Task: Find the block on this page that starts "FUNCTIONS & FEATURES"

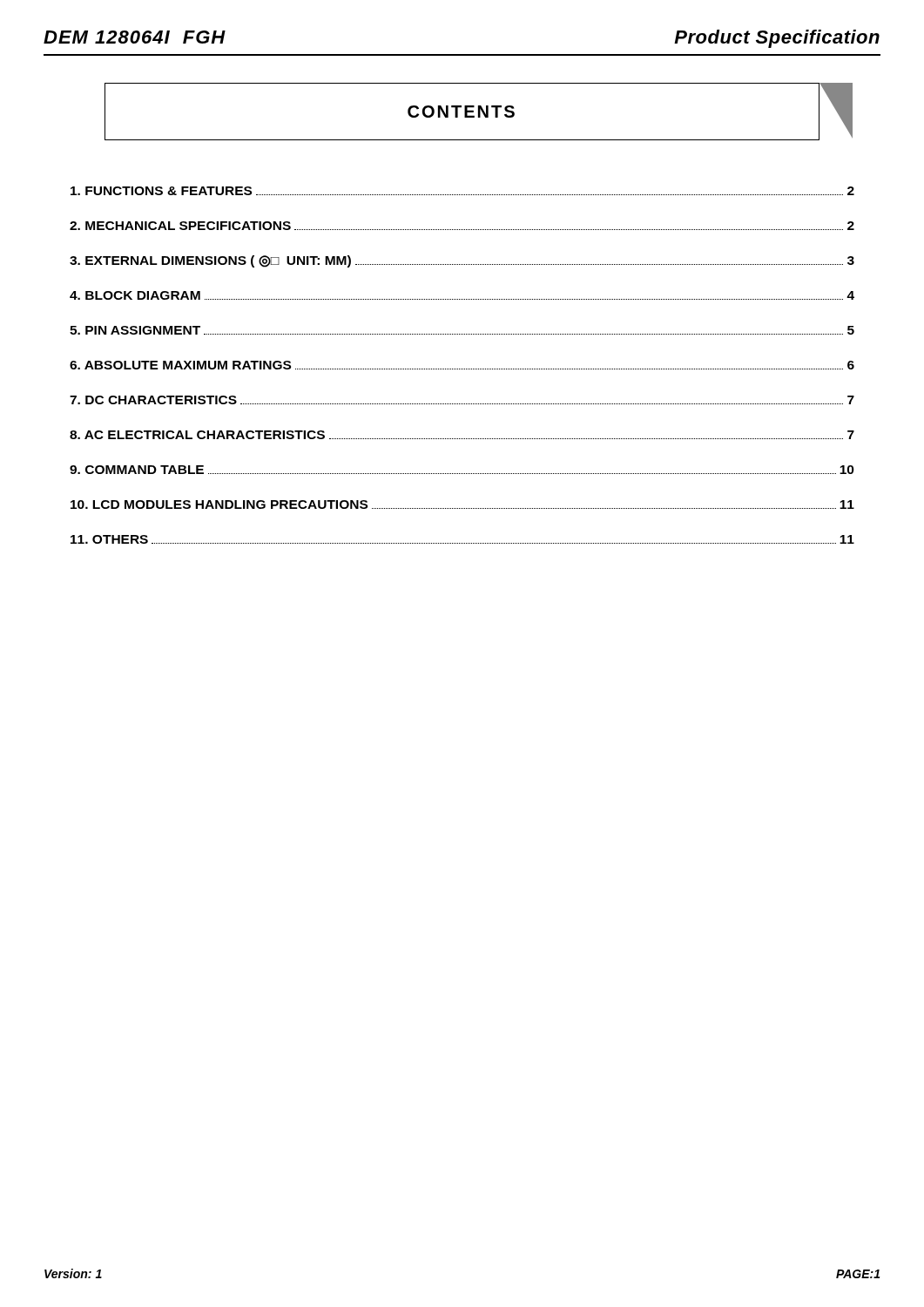Action: 462,191
